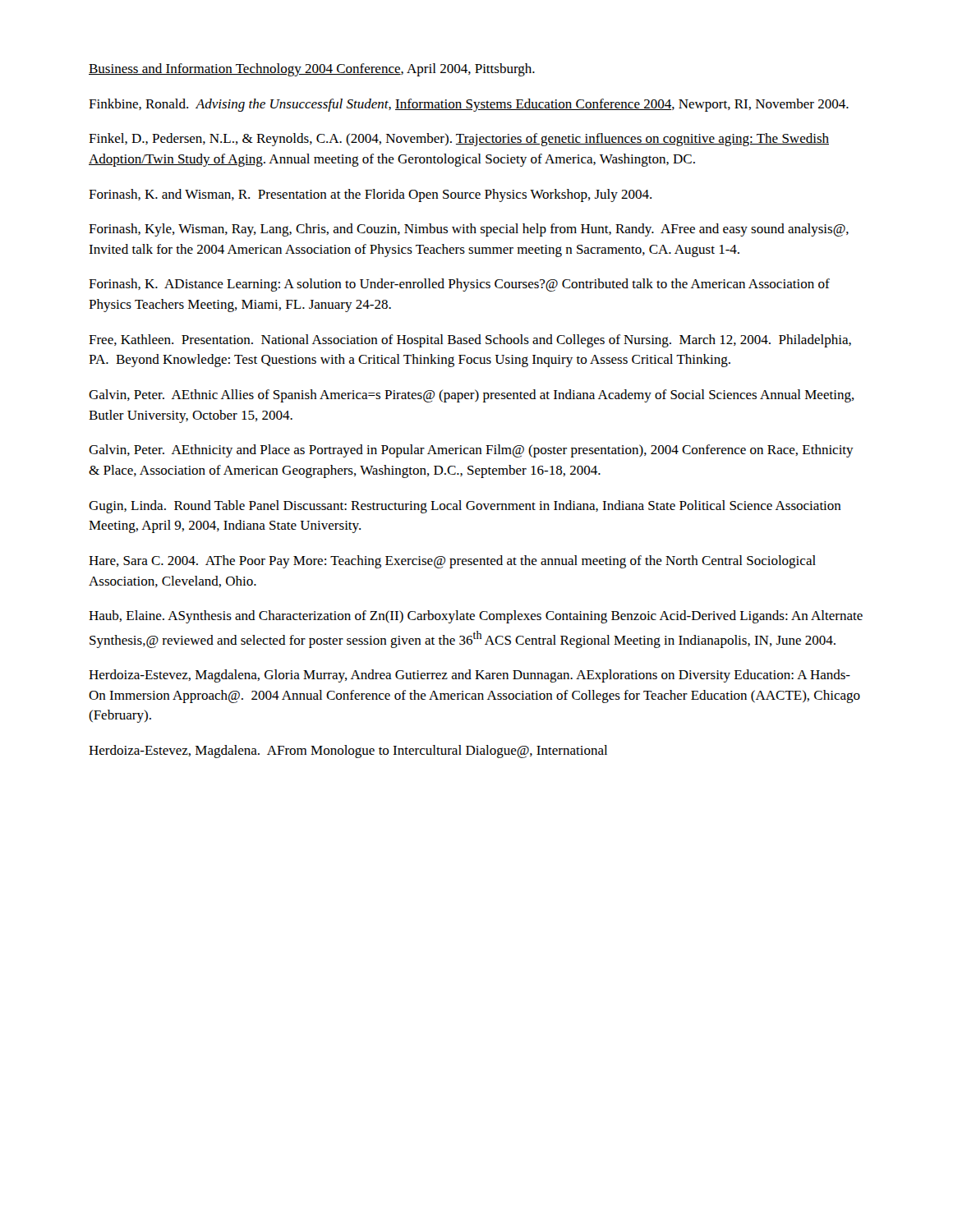Image resolution: width=953 pixels, height=1232 pixels.
Task: Locate the block of text that opens with "Gugin, Linda. Round"
Action: 465,515
